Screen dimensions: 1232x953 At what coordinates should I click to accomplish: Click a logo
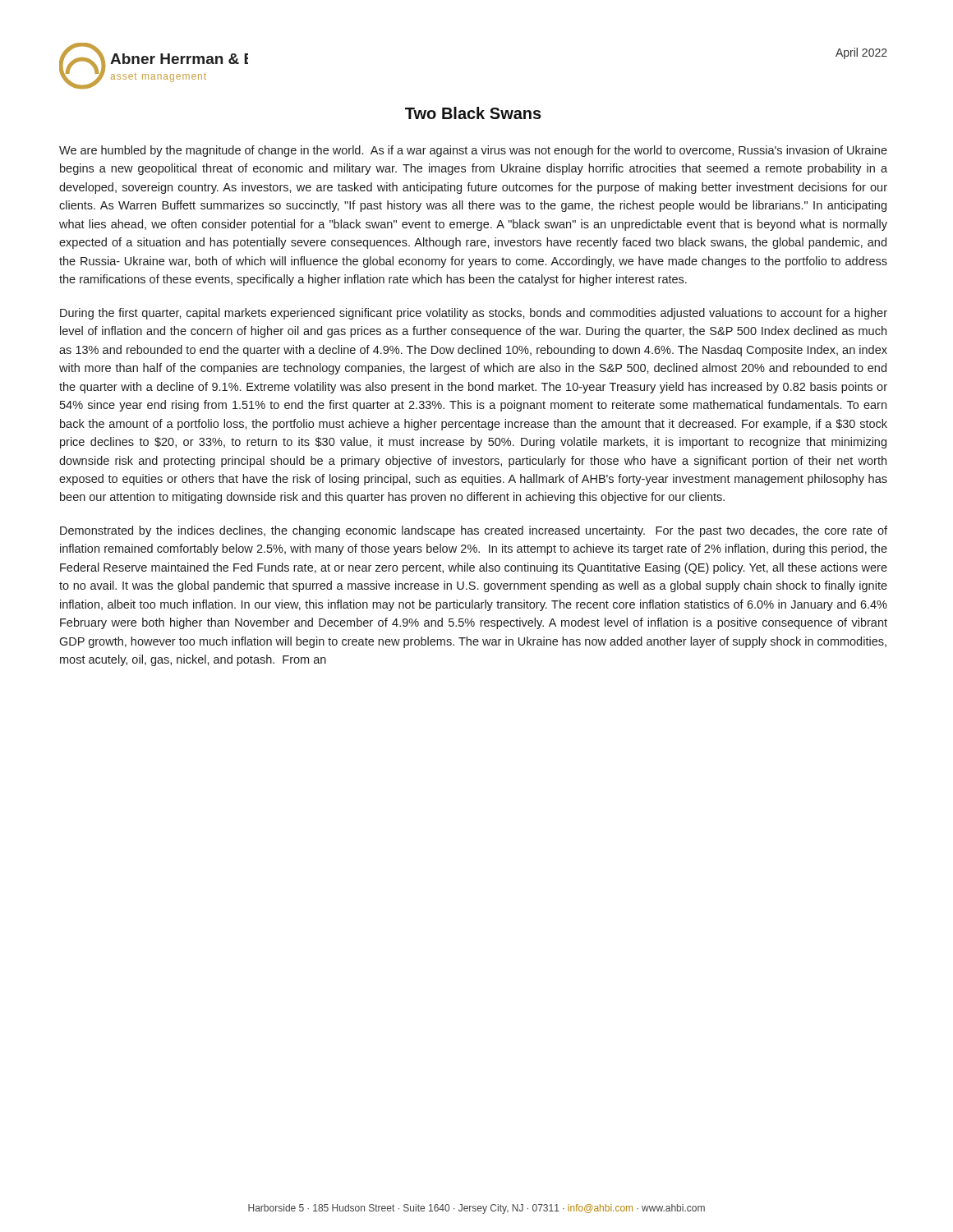(154, 69)
